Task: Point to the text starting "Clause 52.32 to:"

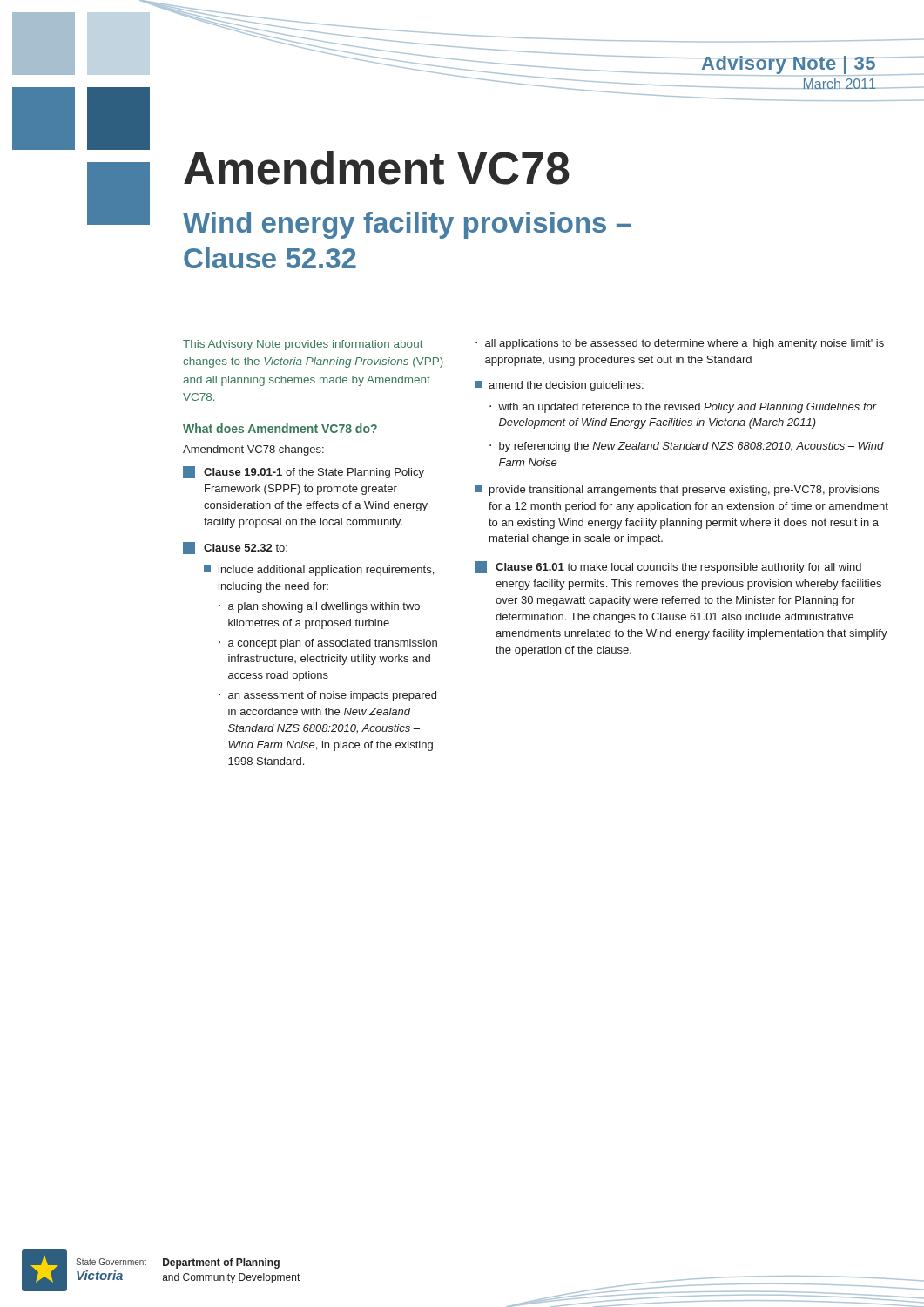Action: coord(235,548)
